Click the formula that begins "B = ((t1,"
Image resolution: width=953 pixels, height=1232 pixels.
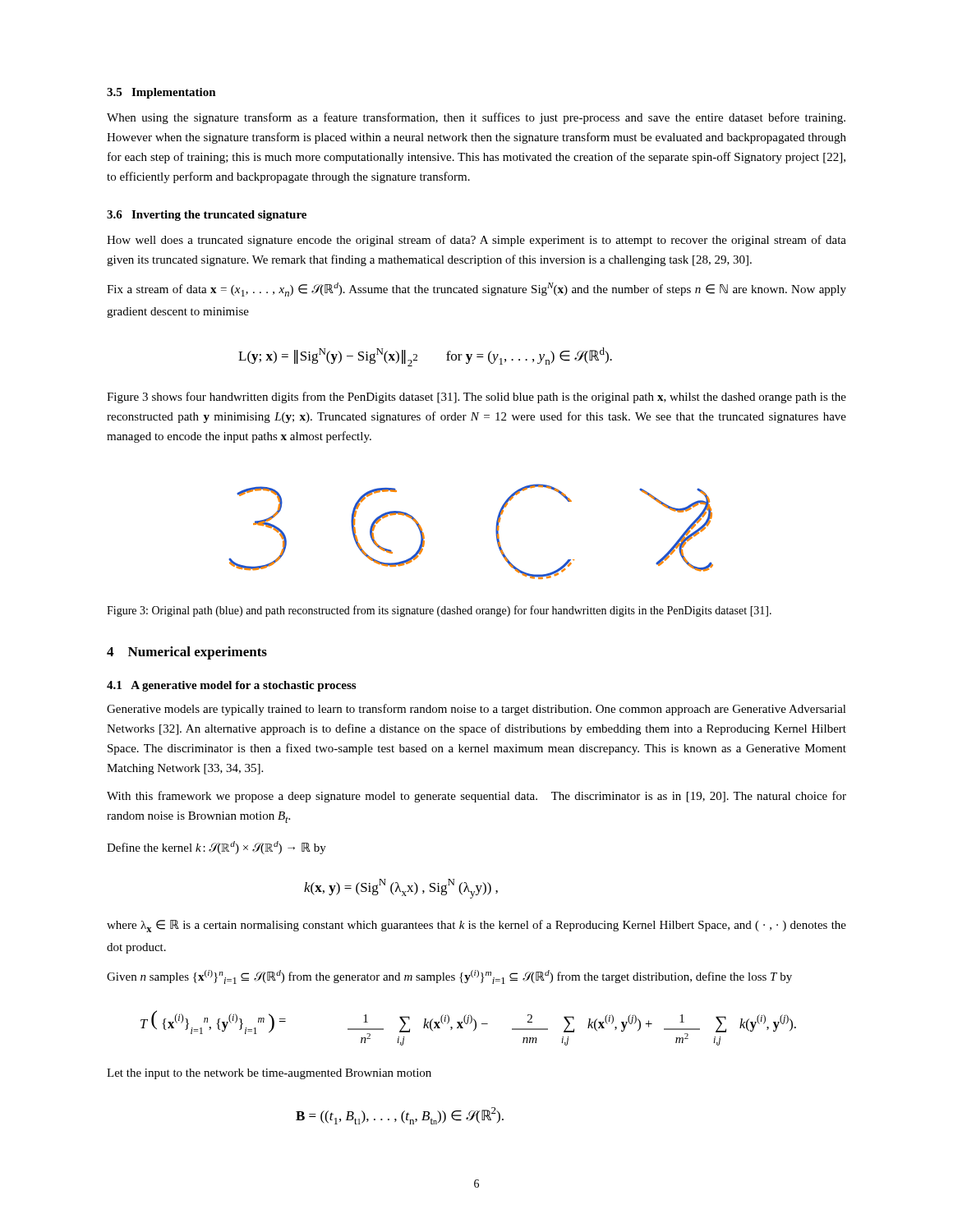point(476,1112)
